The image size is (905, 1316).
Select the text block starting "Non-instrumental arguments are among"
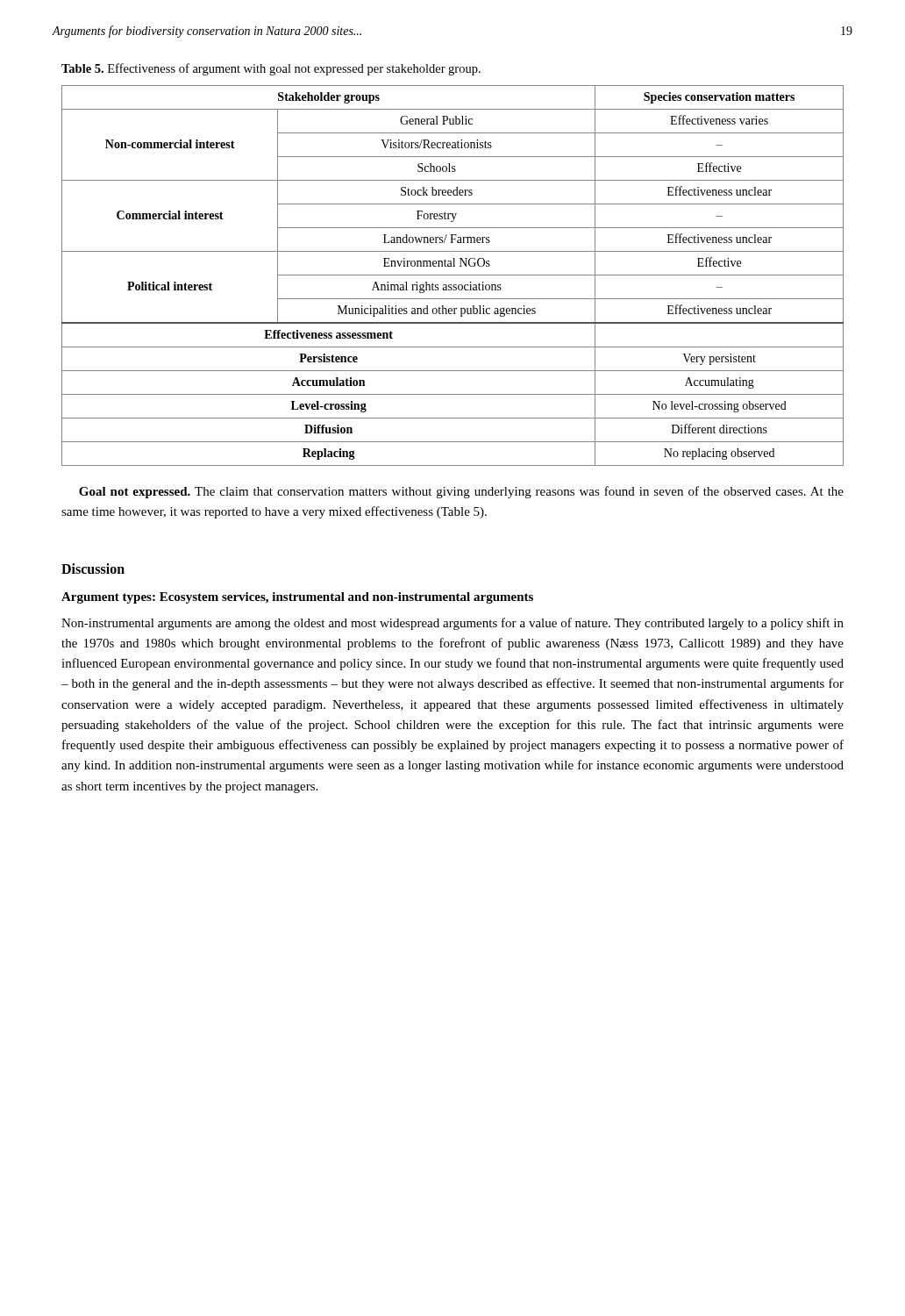click(x=452, y=704)
